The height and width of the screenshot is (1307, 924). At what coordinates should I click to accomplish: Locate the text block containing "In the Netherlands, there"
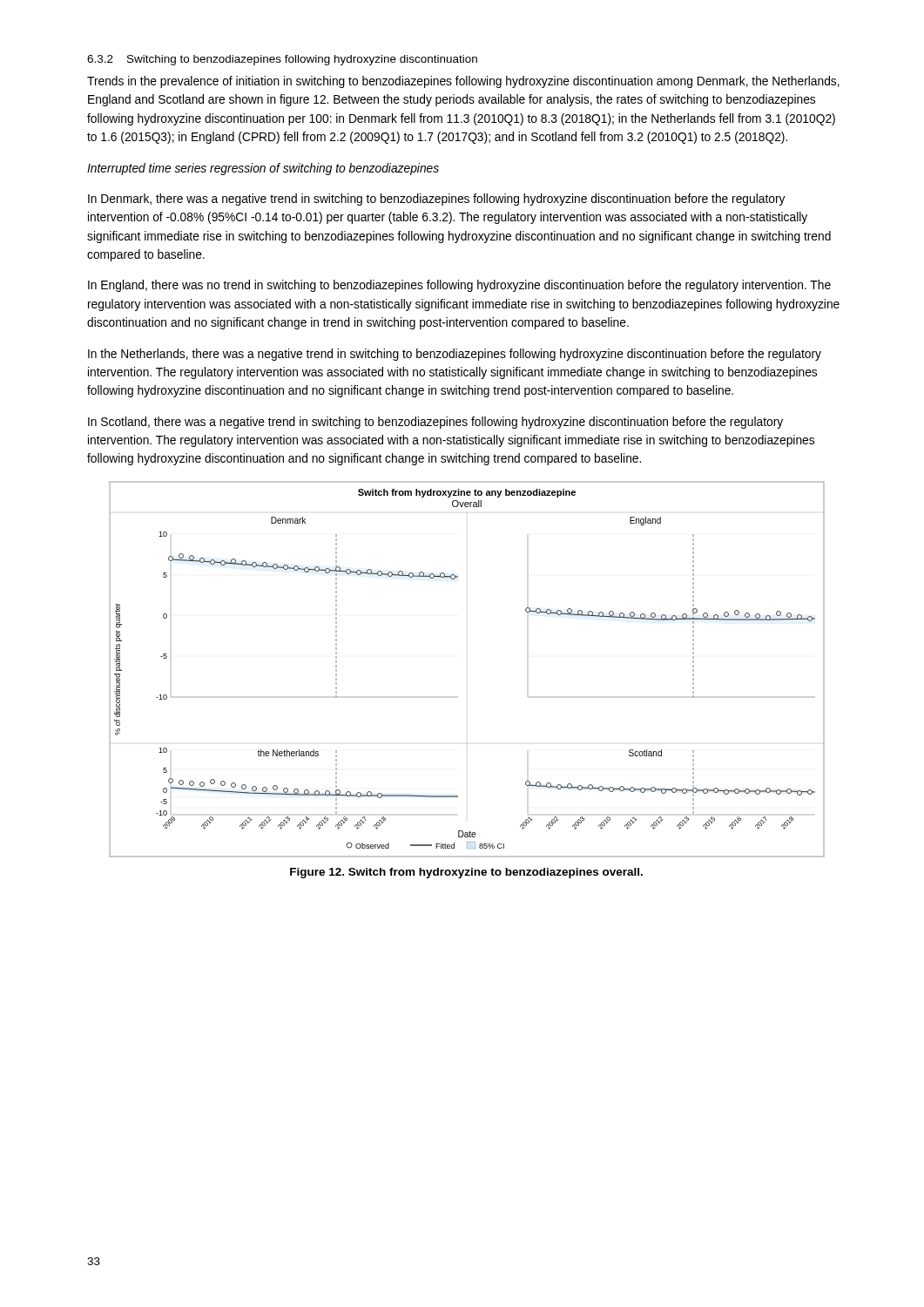click(x=454, y=372)
